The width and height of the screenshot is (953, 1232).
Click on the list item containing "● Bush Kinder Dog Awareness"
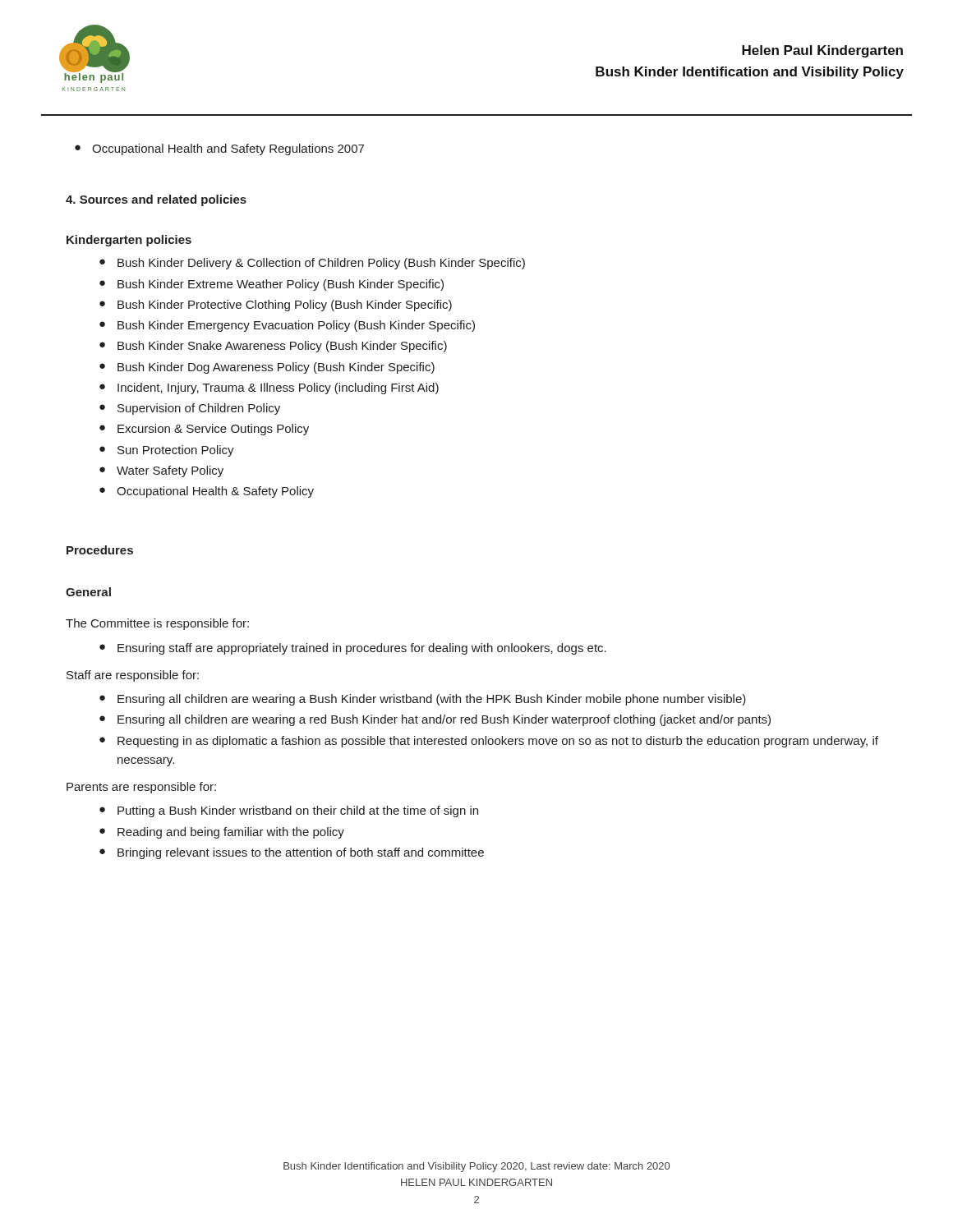(267, 368)
